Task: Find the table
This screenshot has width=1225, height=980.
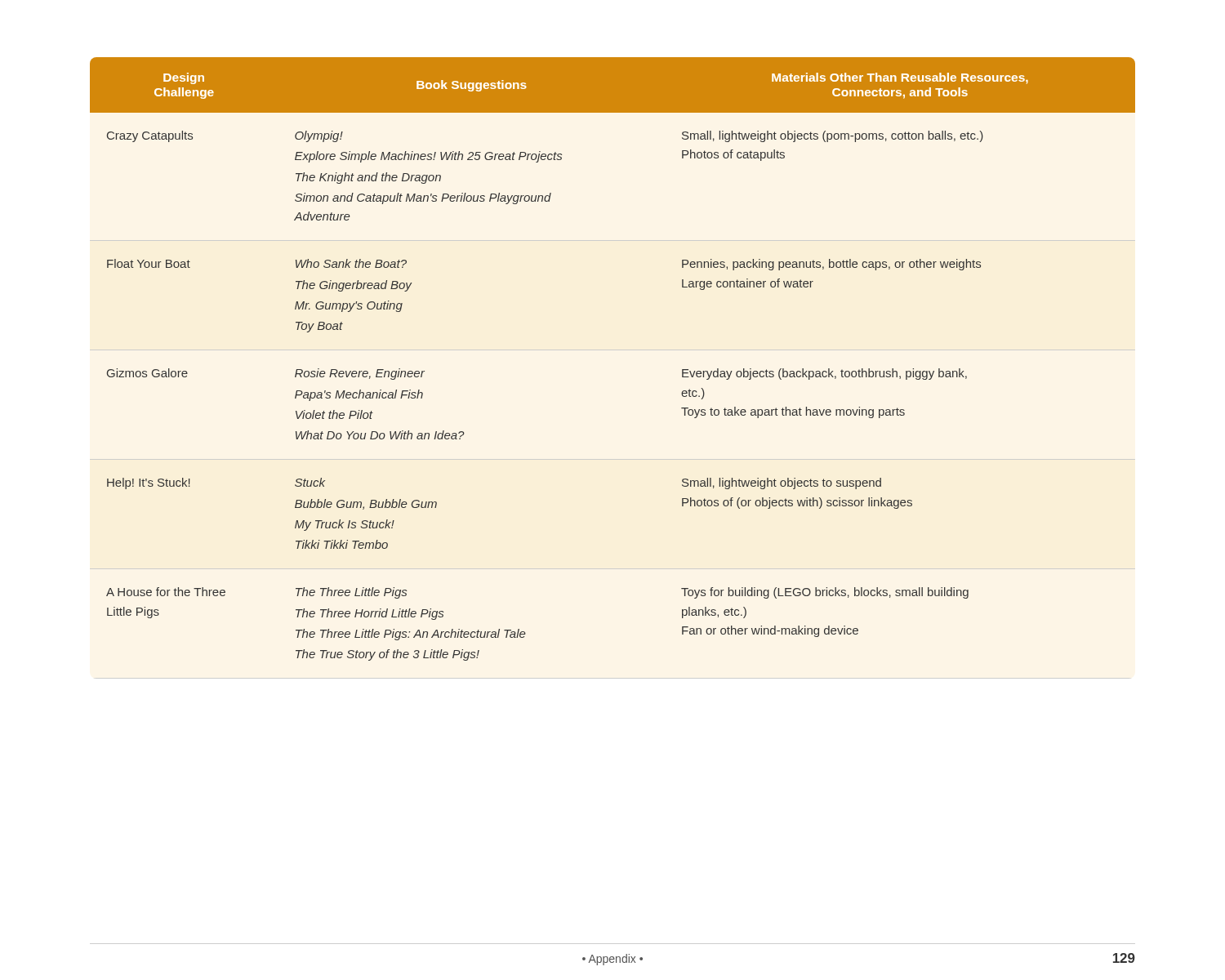Action: (612, 368)
